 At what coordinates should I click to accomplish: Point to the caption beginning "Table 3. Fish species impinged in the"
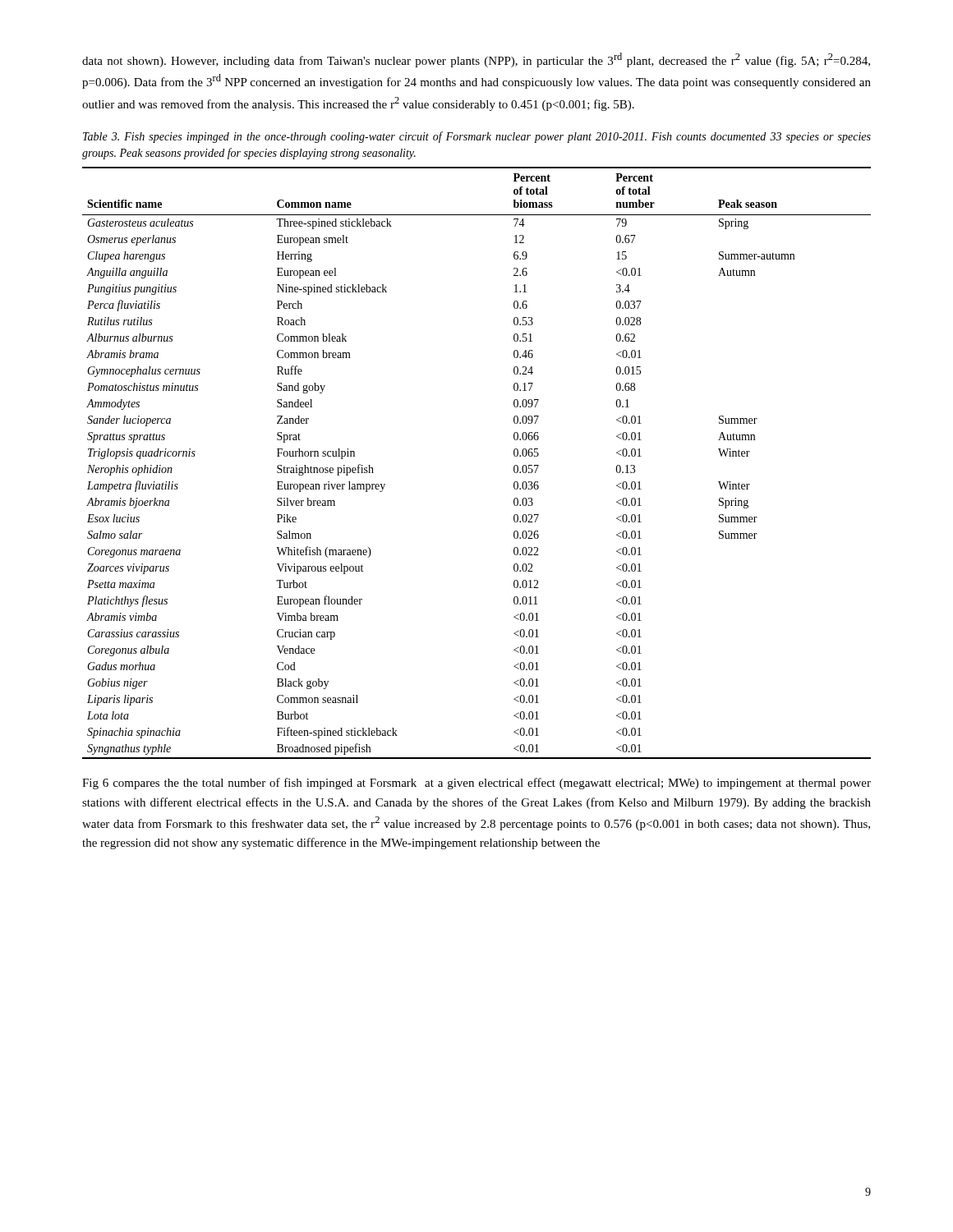click(x=476, y=145)
